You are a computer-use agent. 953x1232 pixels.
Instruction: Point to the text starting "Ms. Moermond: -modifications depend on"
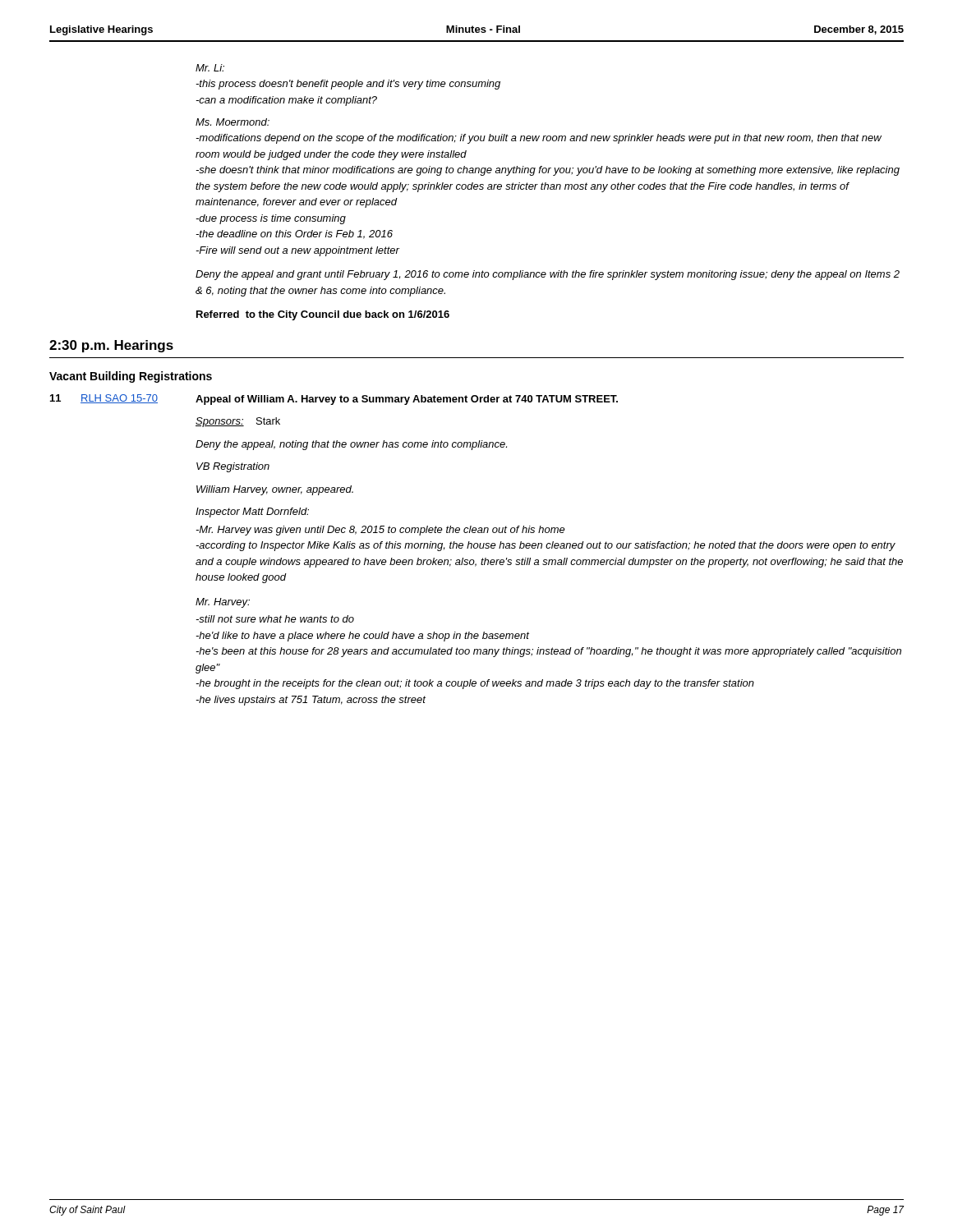[x=550, y=187]
